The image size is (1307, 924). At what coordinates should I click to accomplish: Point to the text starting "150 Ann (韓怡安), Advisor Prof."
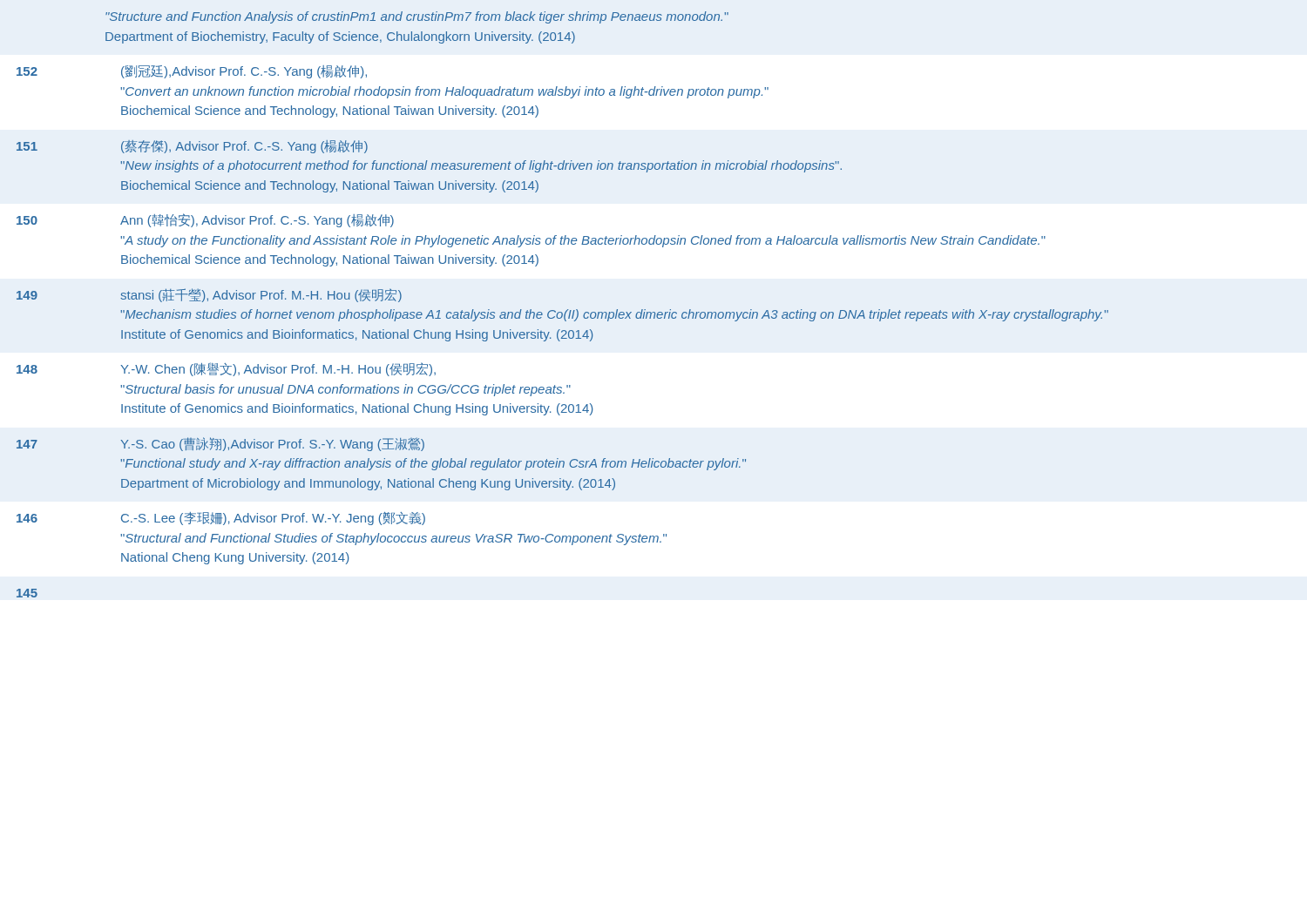[654, 241]
